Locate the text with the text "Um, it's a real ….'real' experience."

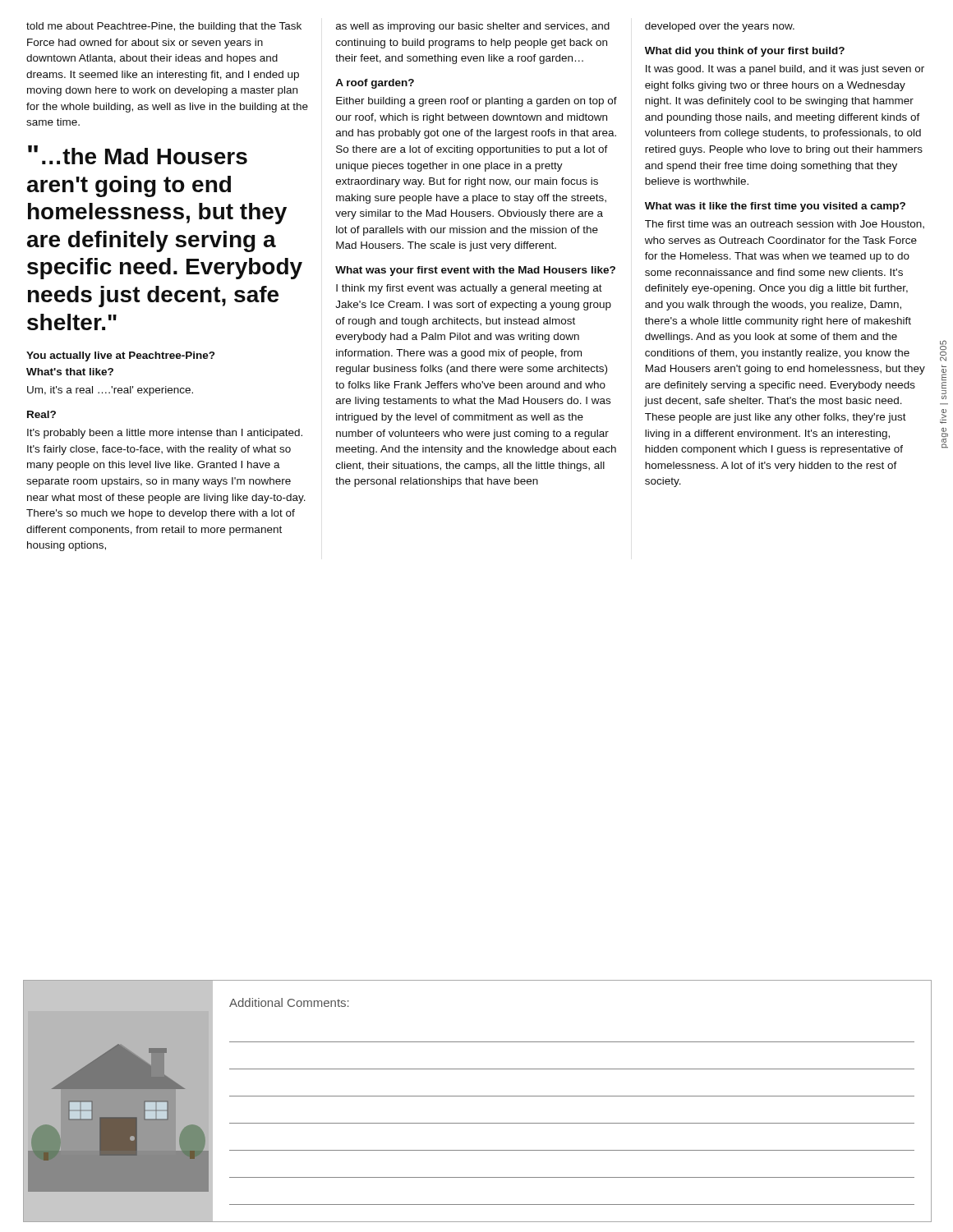[167, 390]
